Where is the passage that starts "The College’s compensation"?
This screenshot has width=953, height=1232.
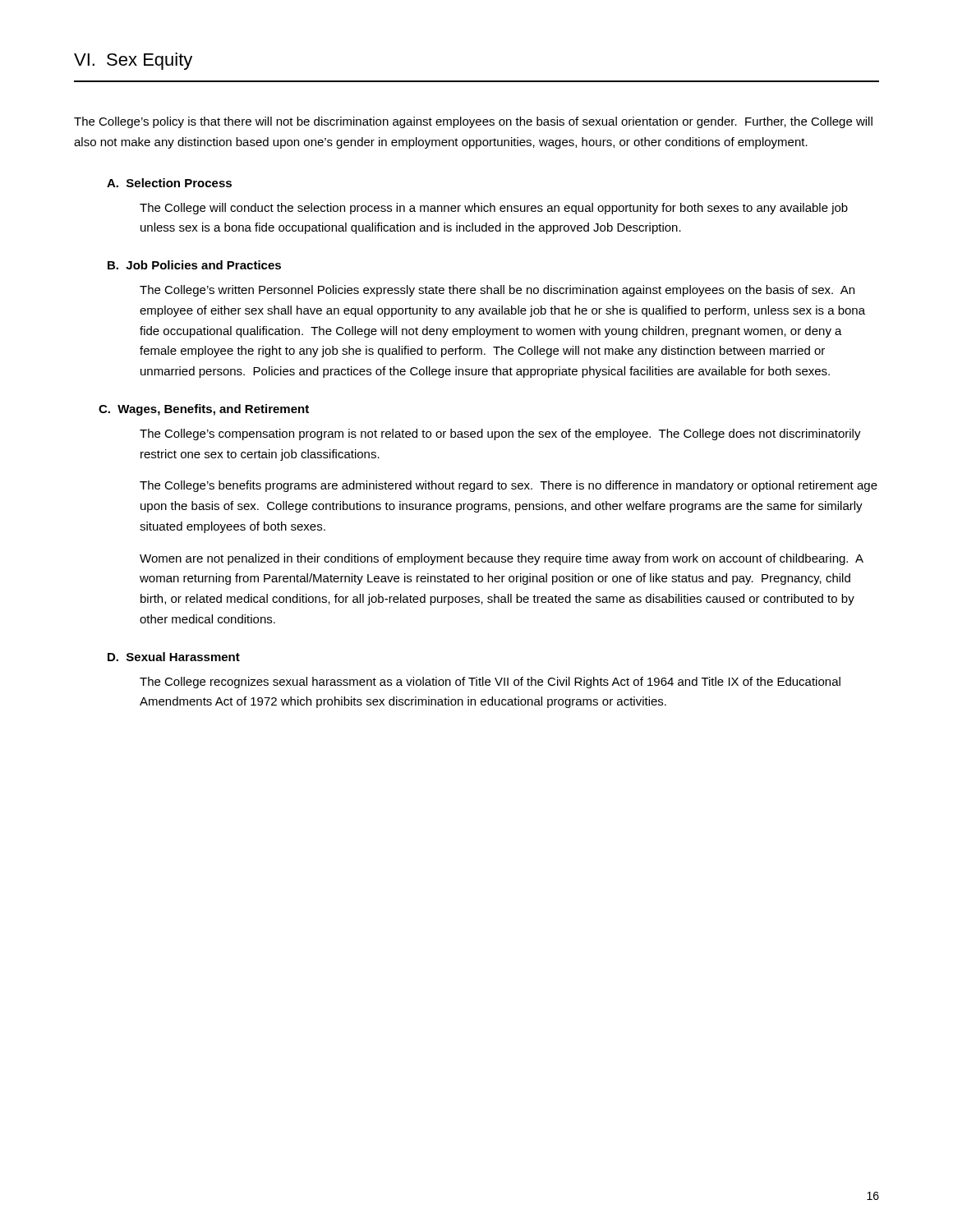click(x=500, y=434)
